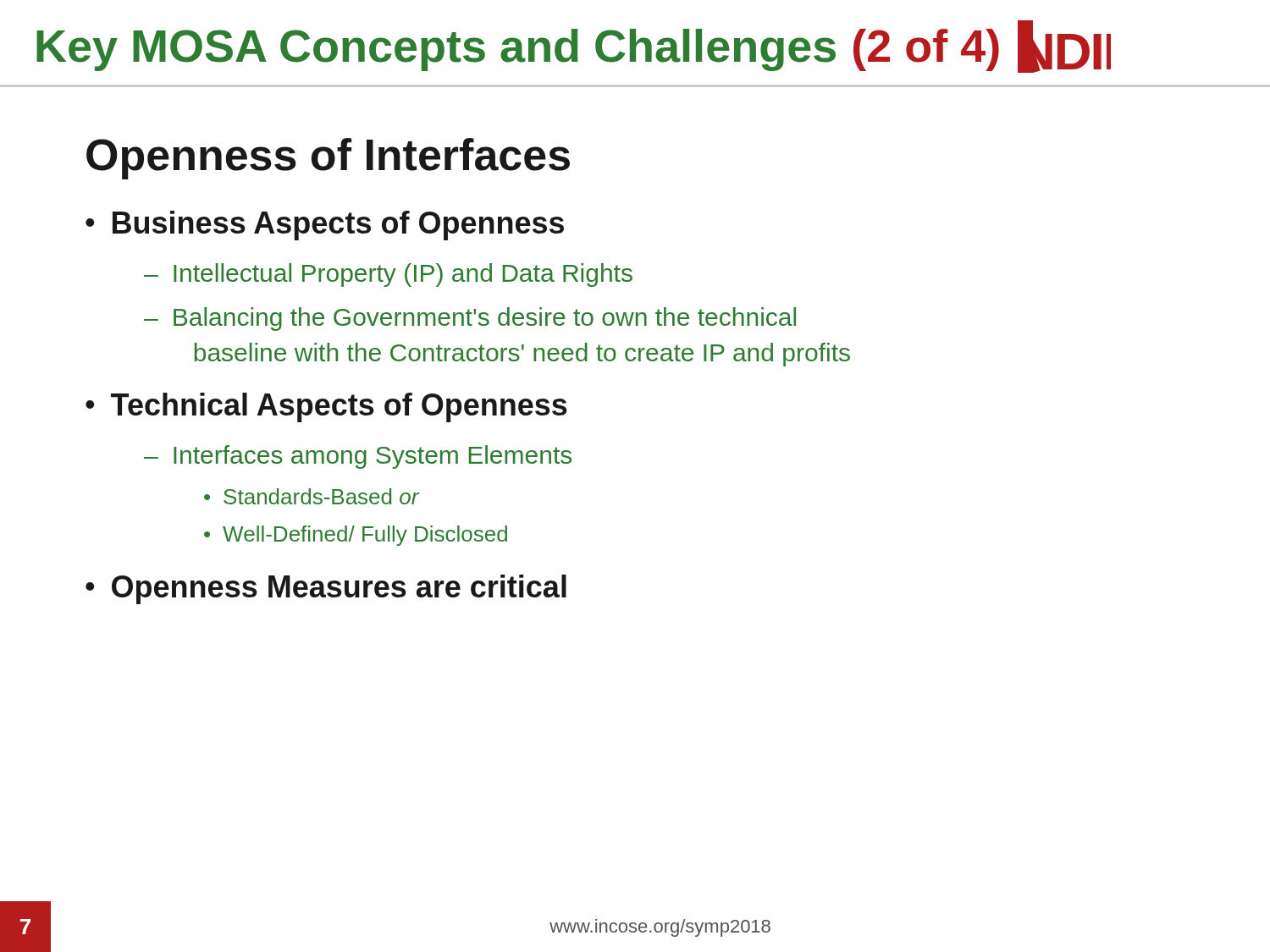Locate the block of text that opens with "– Balancing the Government's"
1270x952 pixels.
pyautogui.click(x=497, y=335)
